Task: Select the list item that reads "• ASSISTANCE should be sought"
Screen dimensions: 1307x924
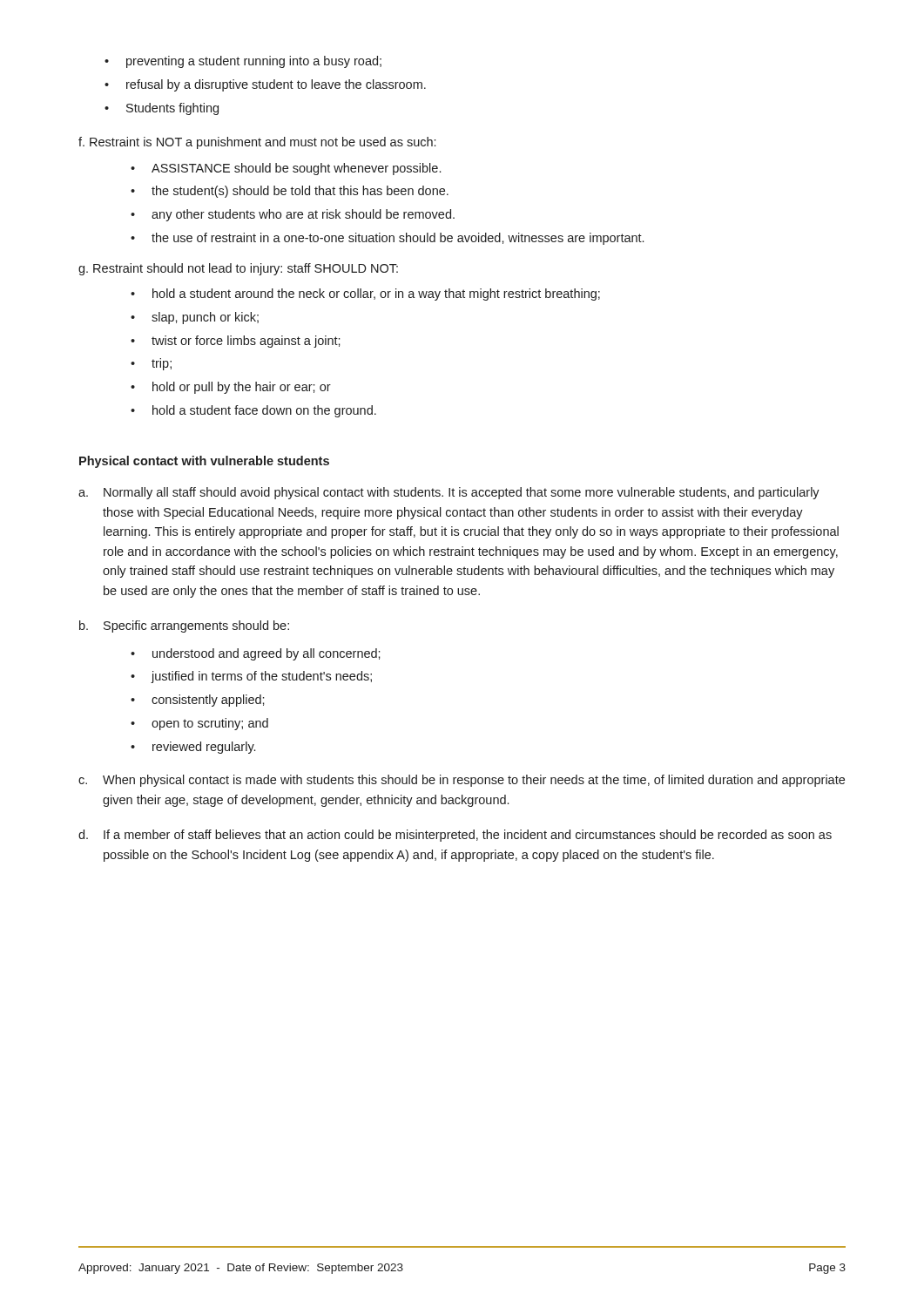Action: (x=286, y=169)
